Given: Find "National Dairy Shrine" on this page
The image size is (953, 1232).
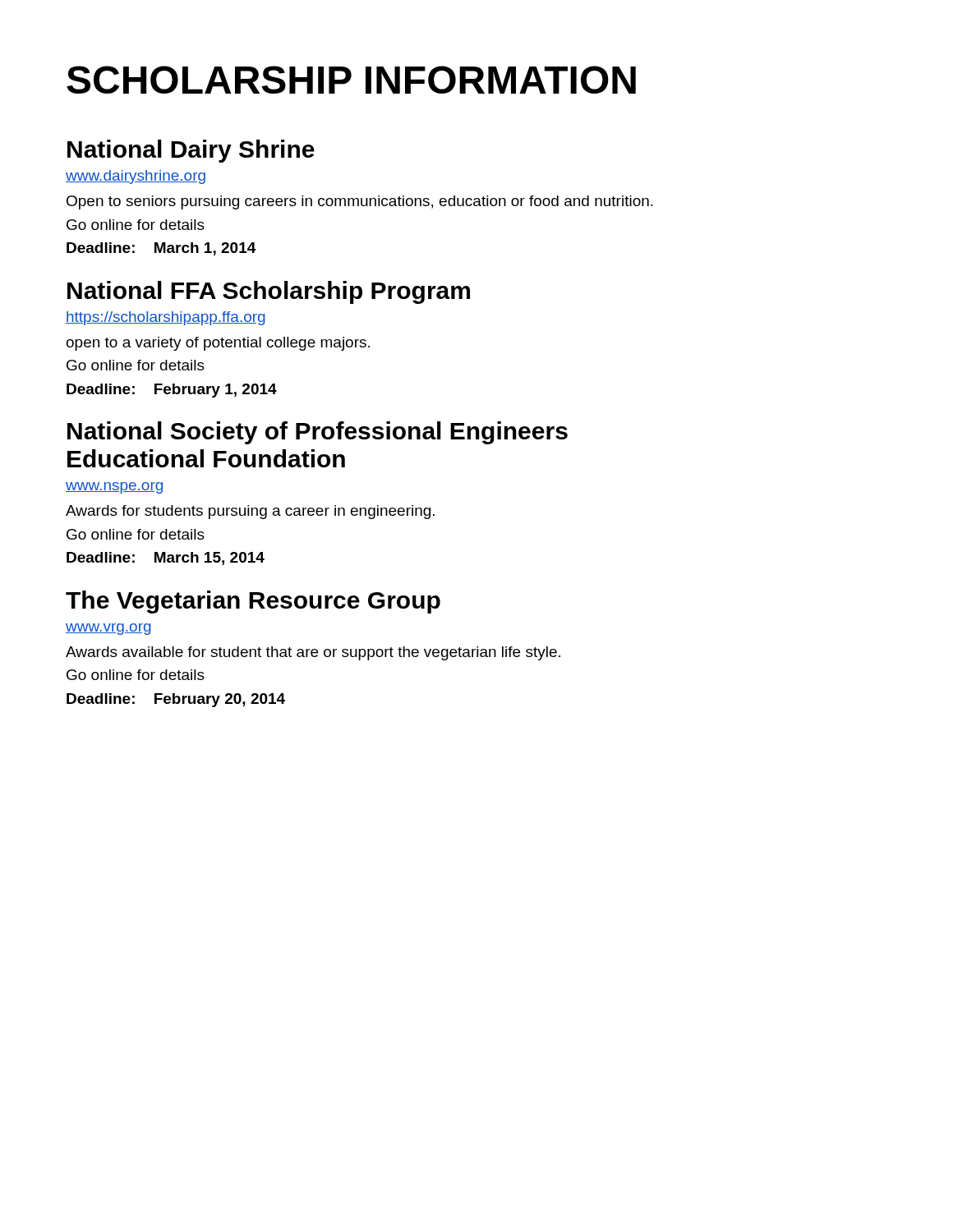Looking at the screenshot, I should click(x=190, y=149).
